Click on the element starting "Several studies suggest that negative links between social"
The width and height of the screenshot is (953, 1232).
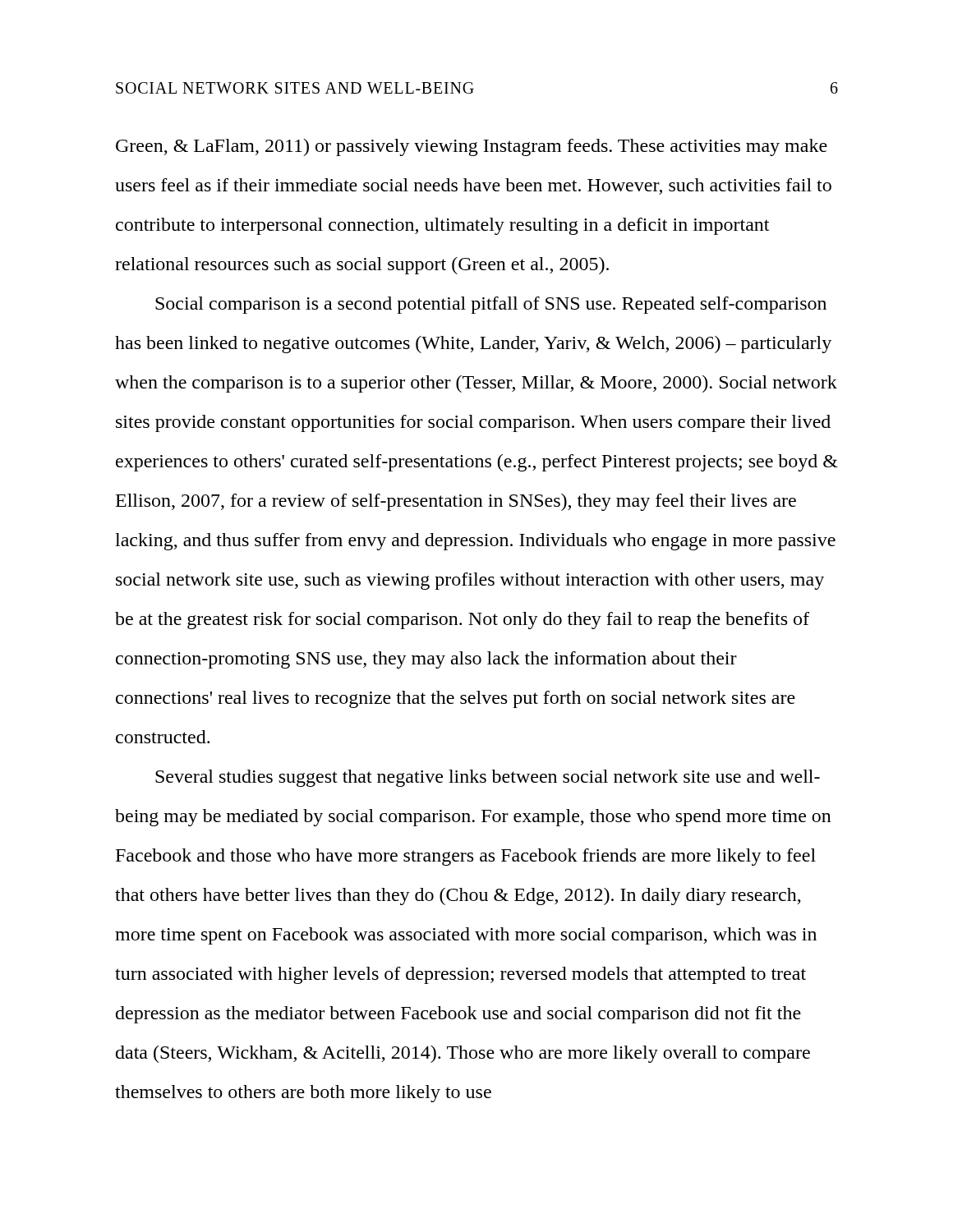(x=473, y=934)
